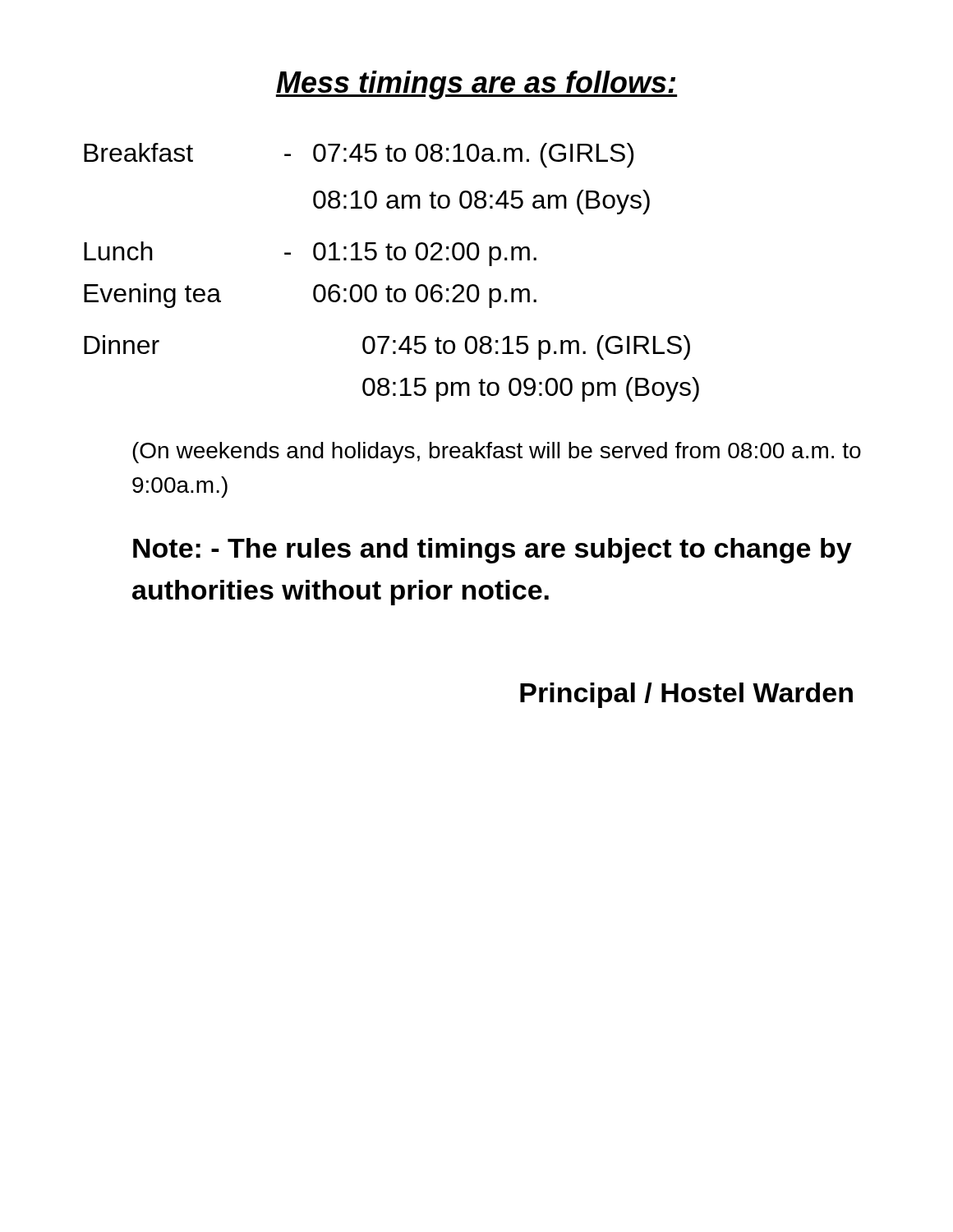The height and width of the screenshot is (1232, 953).
Task: Navigate to the passage starting "Note: - The rules and timings are subject"
Action: 492,569
